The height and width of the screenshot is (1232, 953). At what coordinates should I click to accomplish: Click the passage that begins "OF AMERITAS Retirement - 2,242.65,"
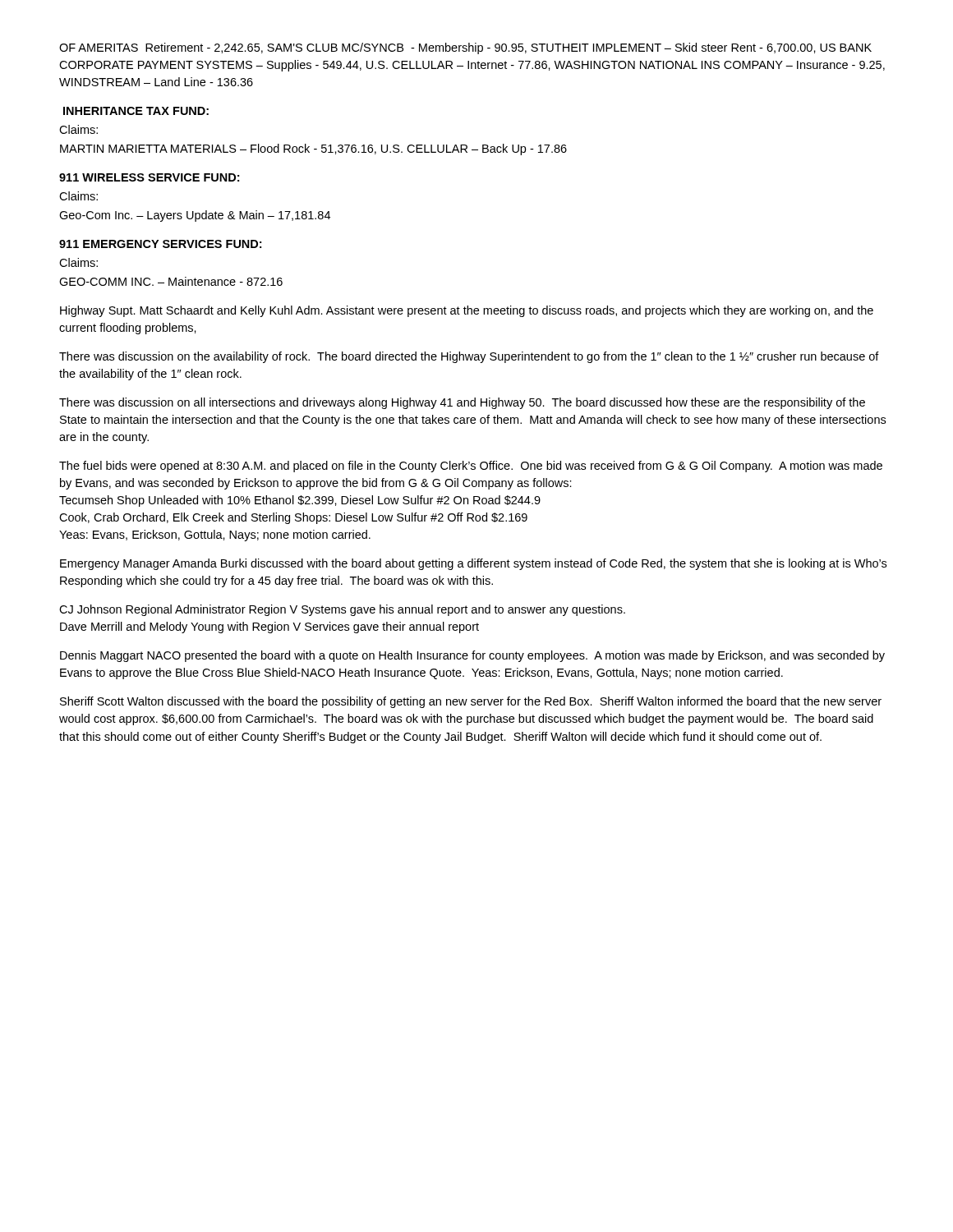coord(476,65)
